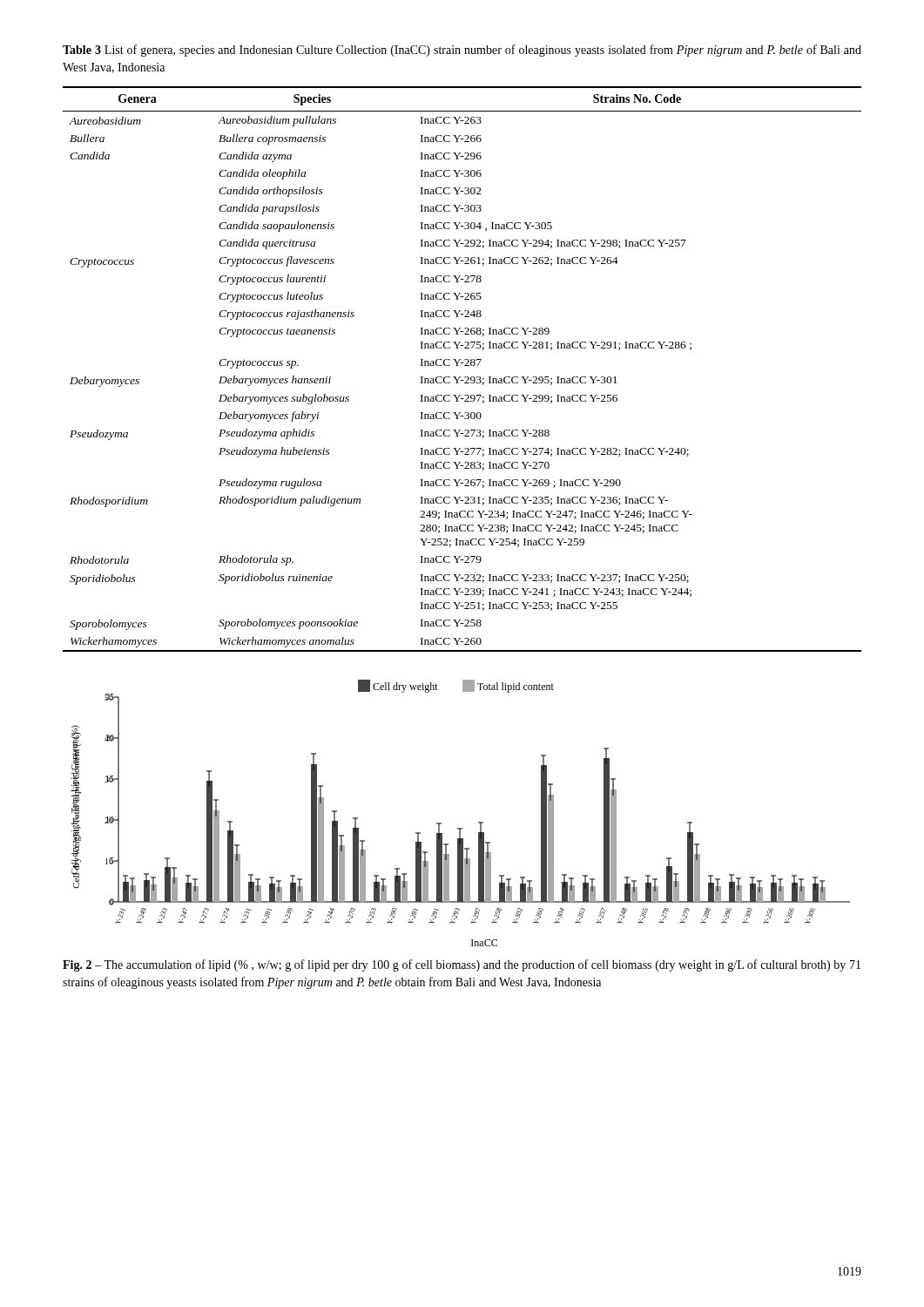The height and width of the screenshot is (1307, 924).
Task: Find the element starting "Table 3 List of genera,"
Action: point(462,59)
